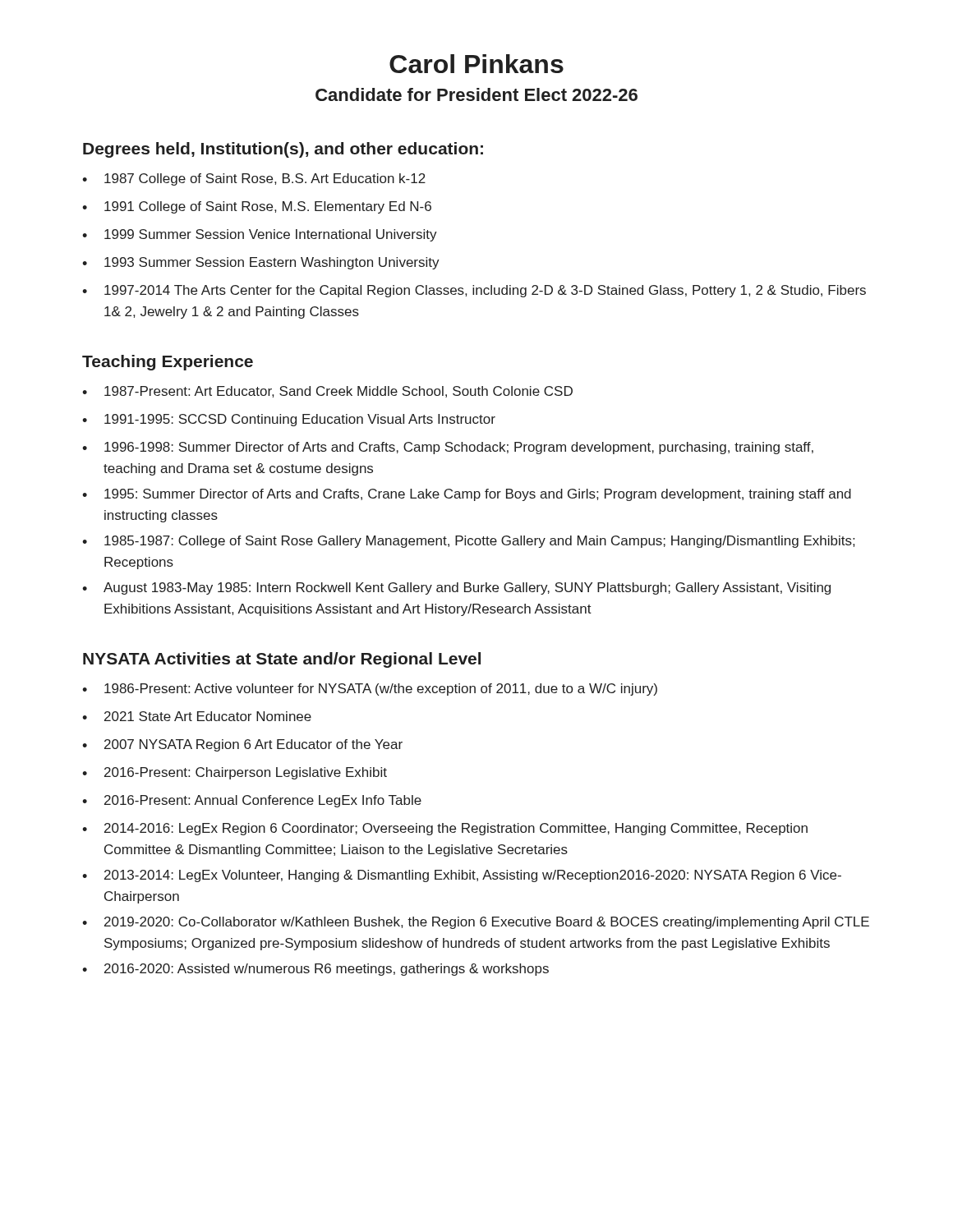Navigate to the region starting "•2007 NYSATA Region 6 Art Educator"
Viewport: 953px width, 1232px height.
[242, 745]
